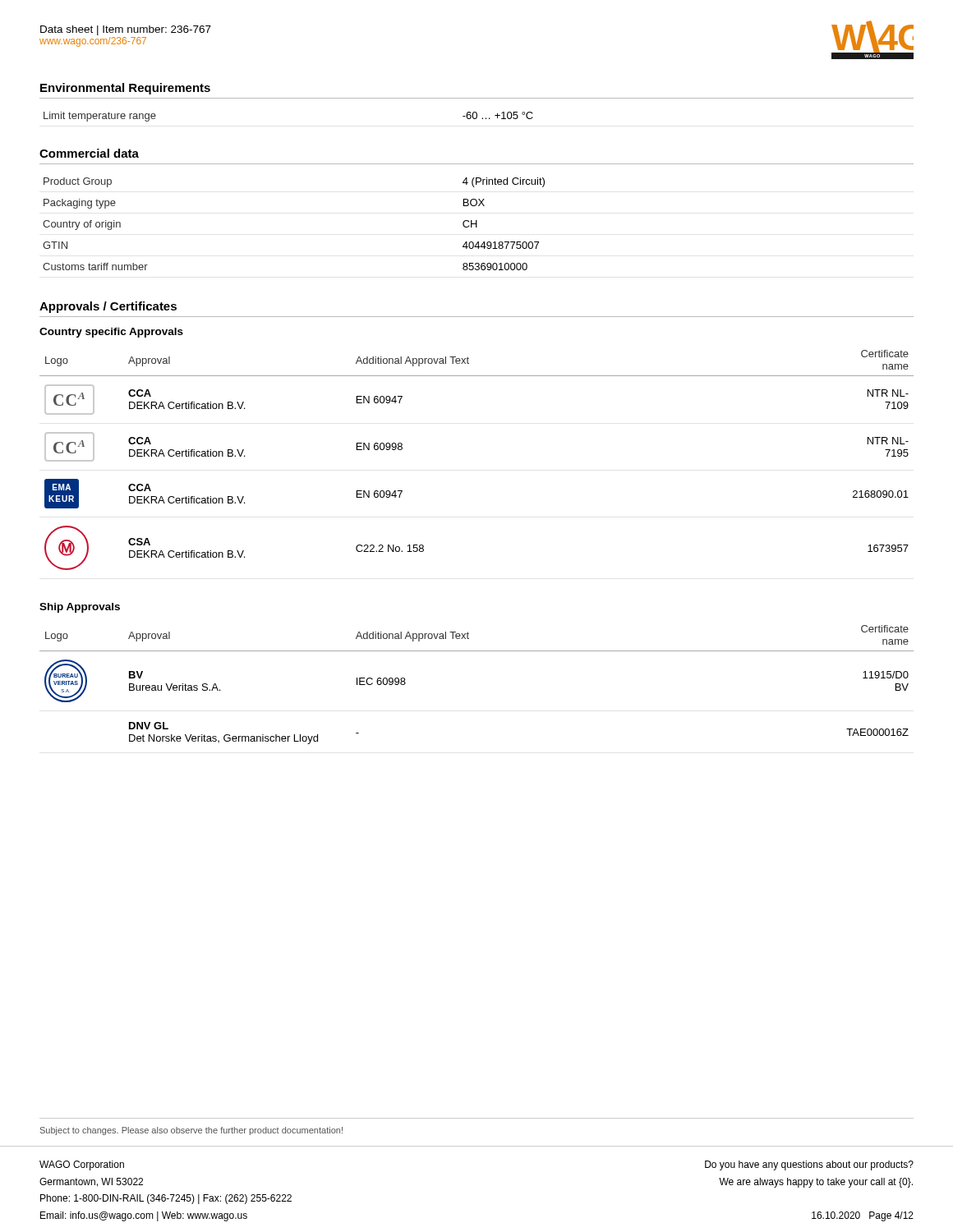Click on the text starting "Environmental Requirements"

coord(125,87)
